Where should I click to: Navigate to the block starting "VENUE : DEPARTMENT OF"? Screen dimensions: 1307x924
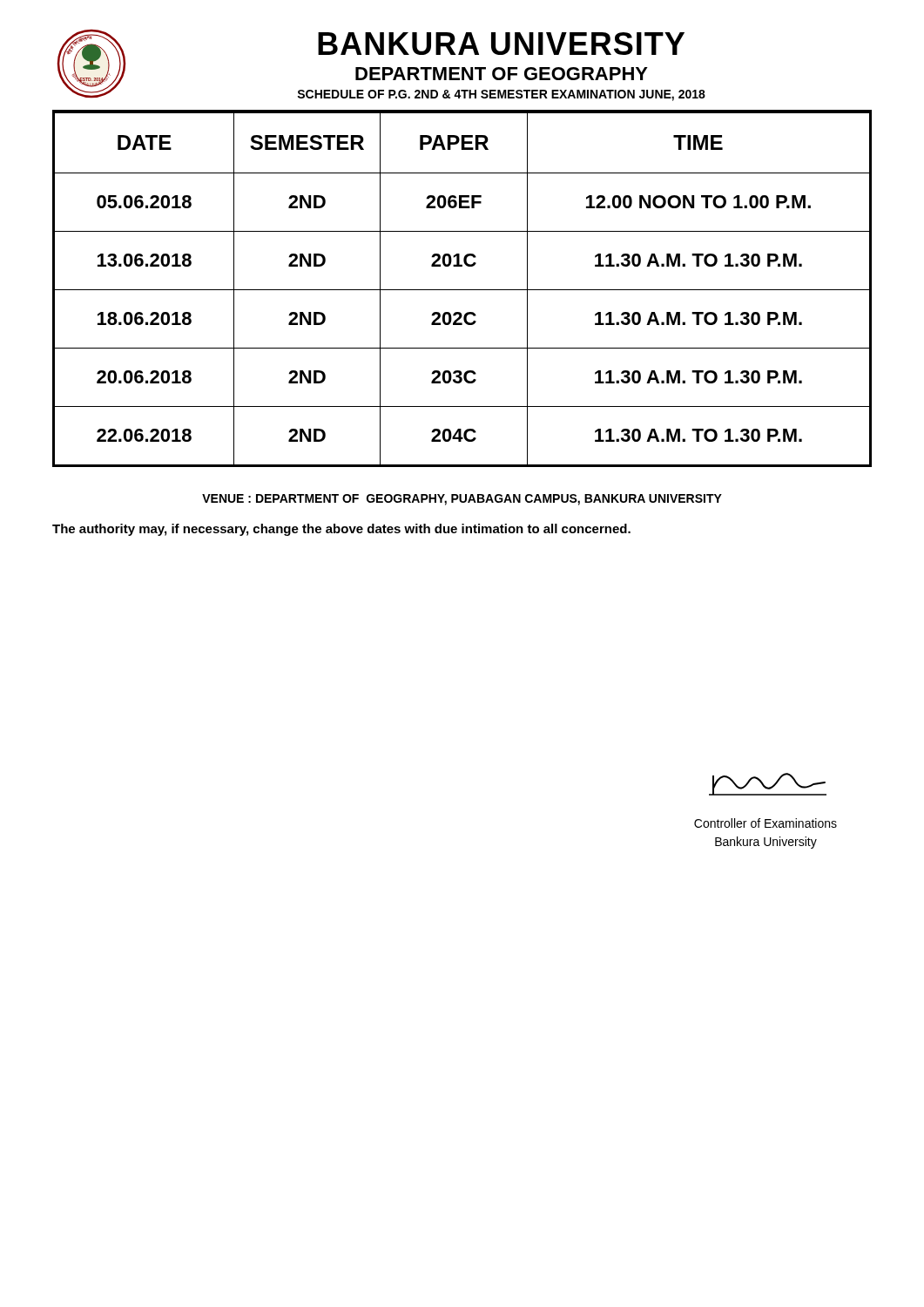pos(462,498)
